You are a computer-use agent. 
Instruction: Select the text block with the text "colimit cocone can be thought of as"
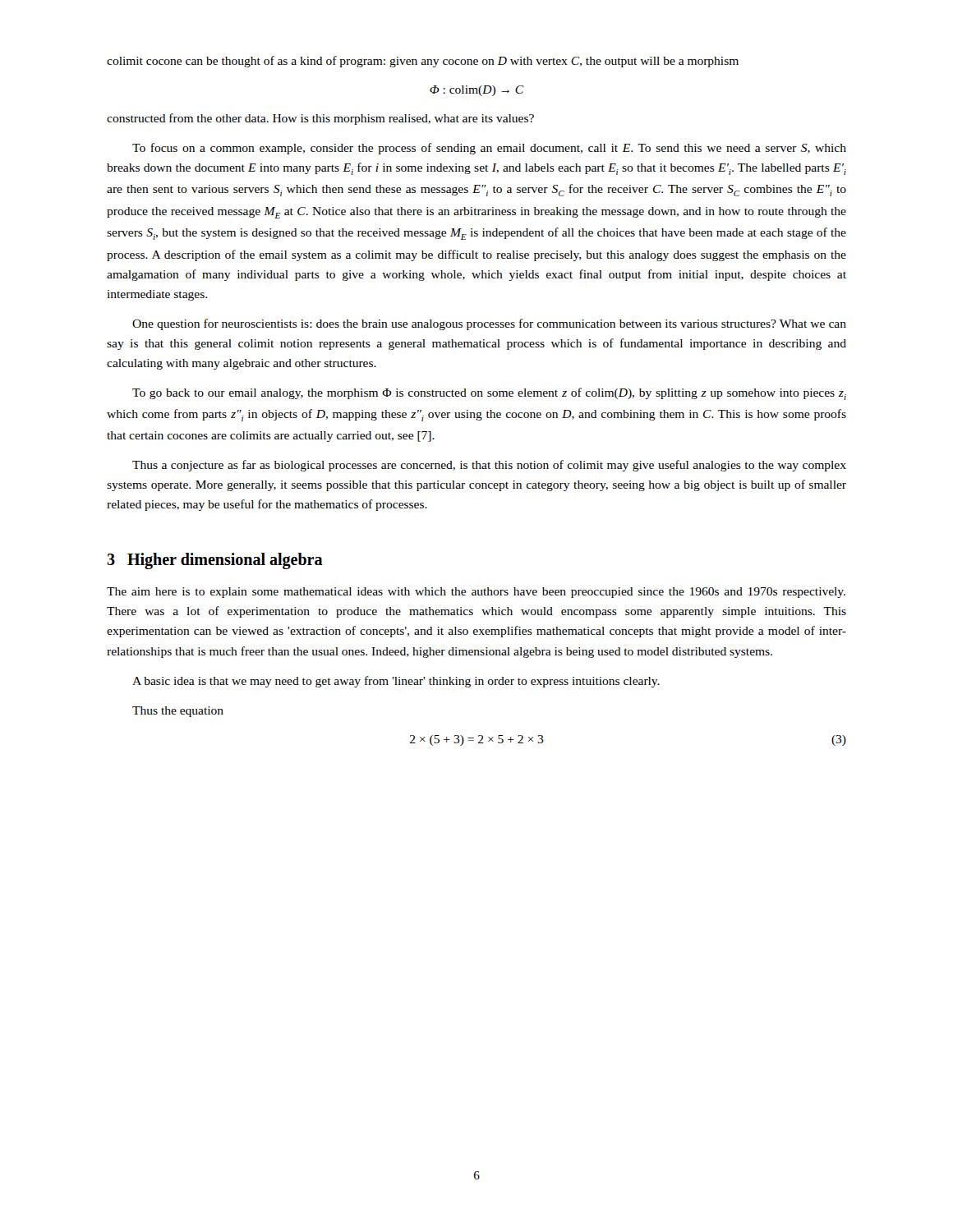coord(423,60)
